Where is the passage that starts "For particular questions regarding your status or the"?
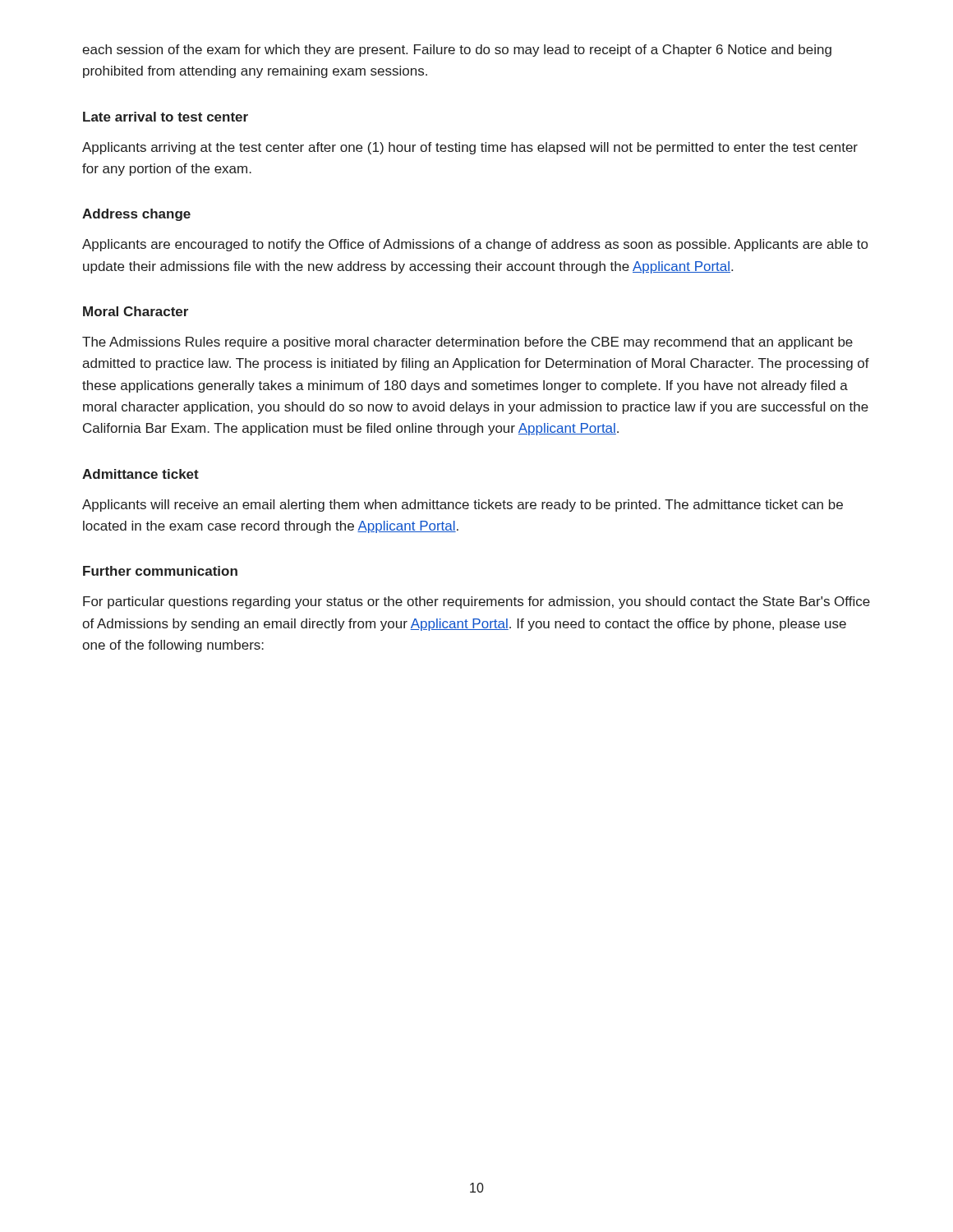The image size is (953, 1232). pyautogui.click(x=476, y=624)
